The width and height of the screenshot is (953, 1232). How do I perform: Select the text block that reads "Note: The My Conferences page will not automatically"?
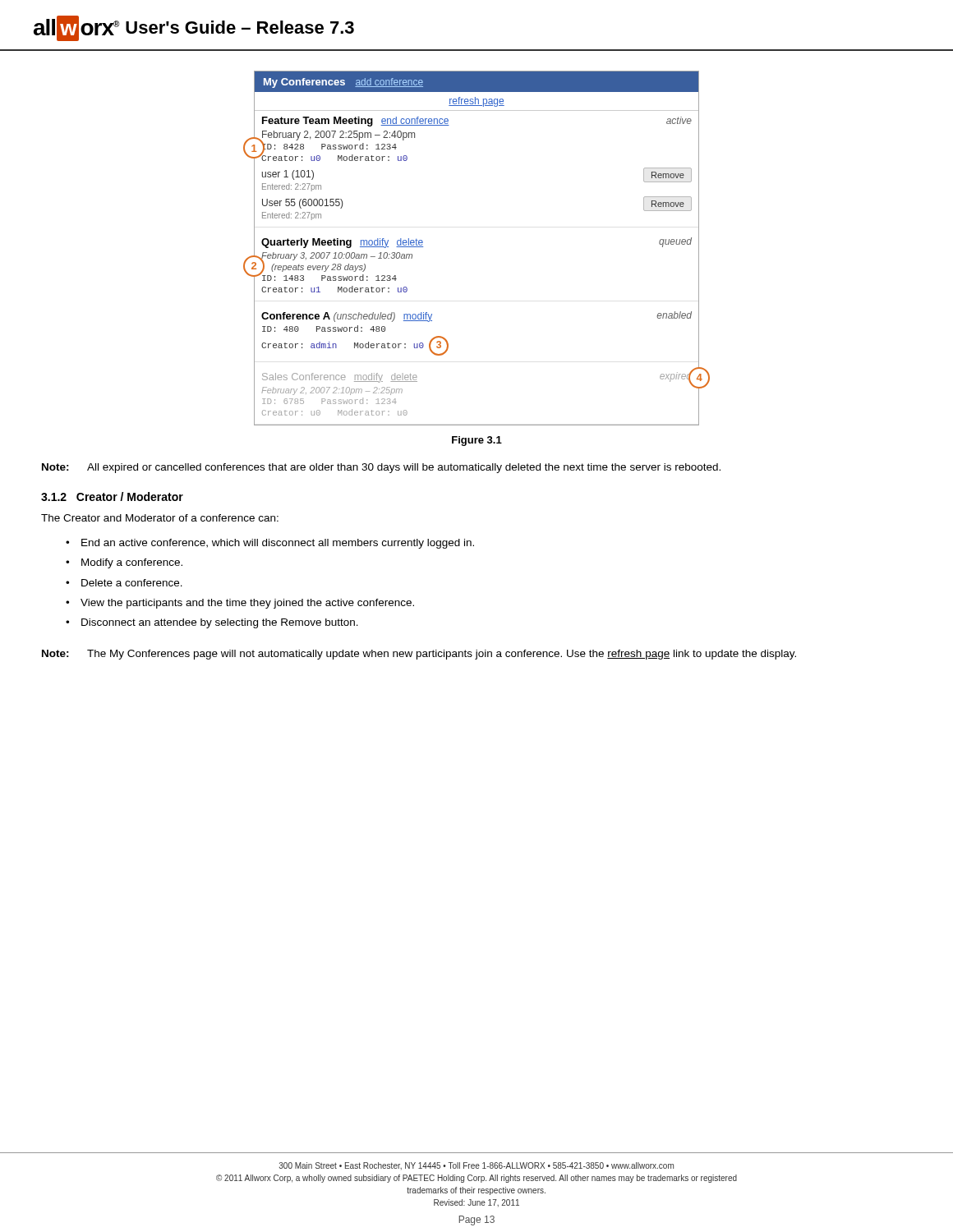[476, 654]
